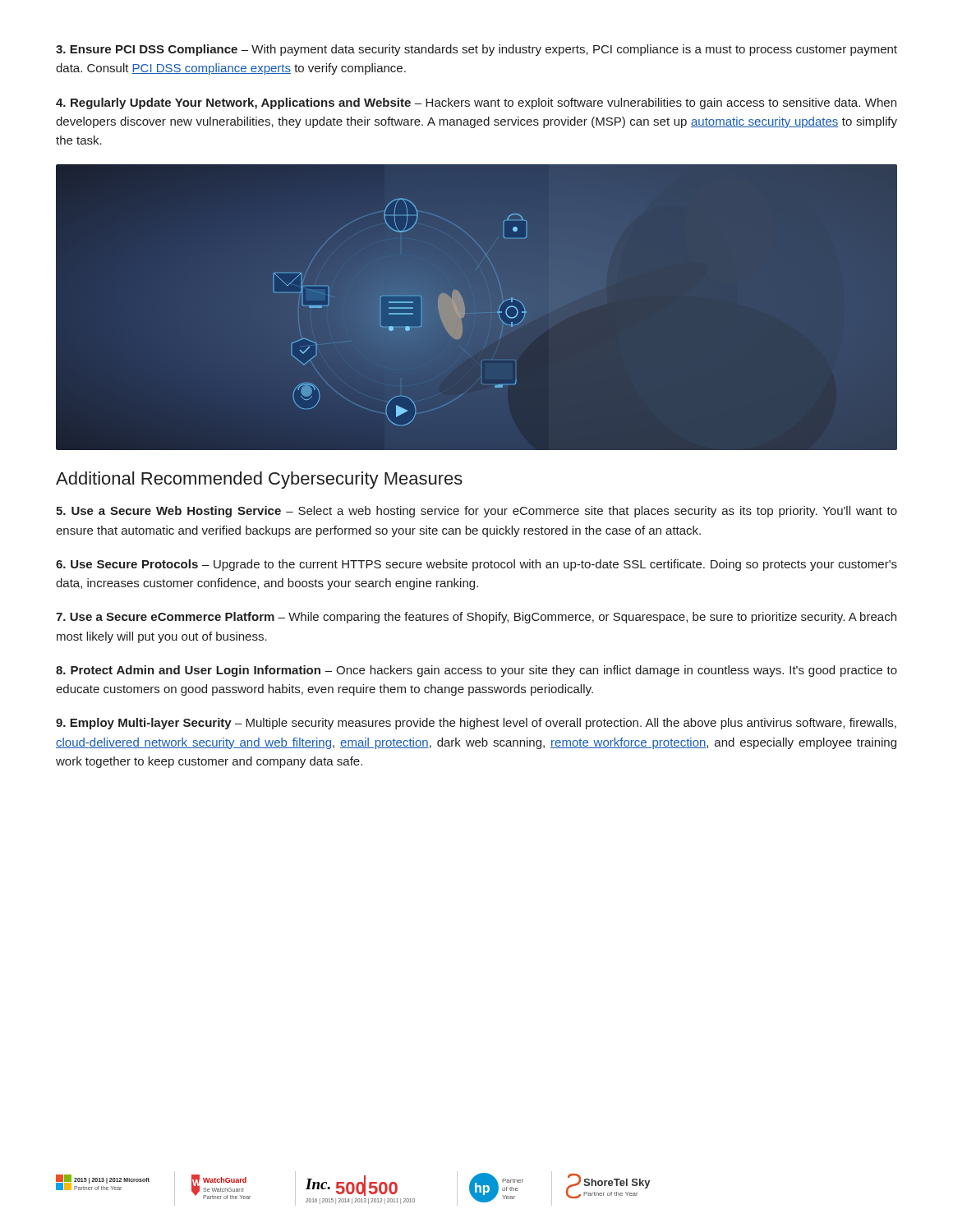Click on the region starting "Use a Secure eCommerce Platform –"
The image size is (953, 1232).
tap(476, 626)
